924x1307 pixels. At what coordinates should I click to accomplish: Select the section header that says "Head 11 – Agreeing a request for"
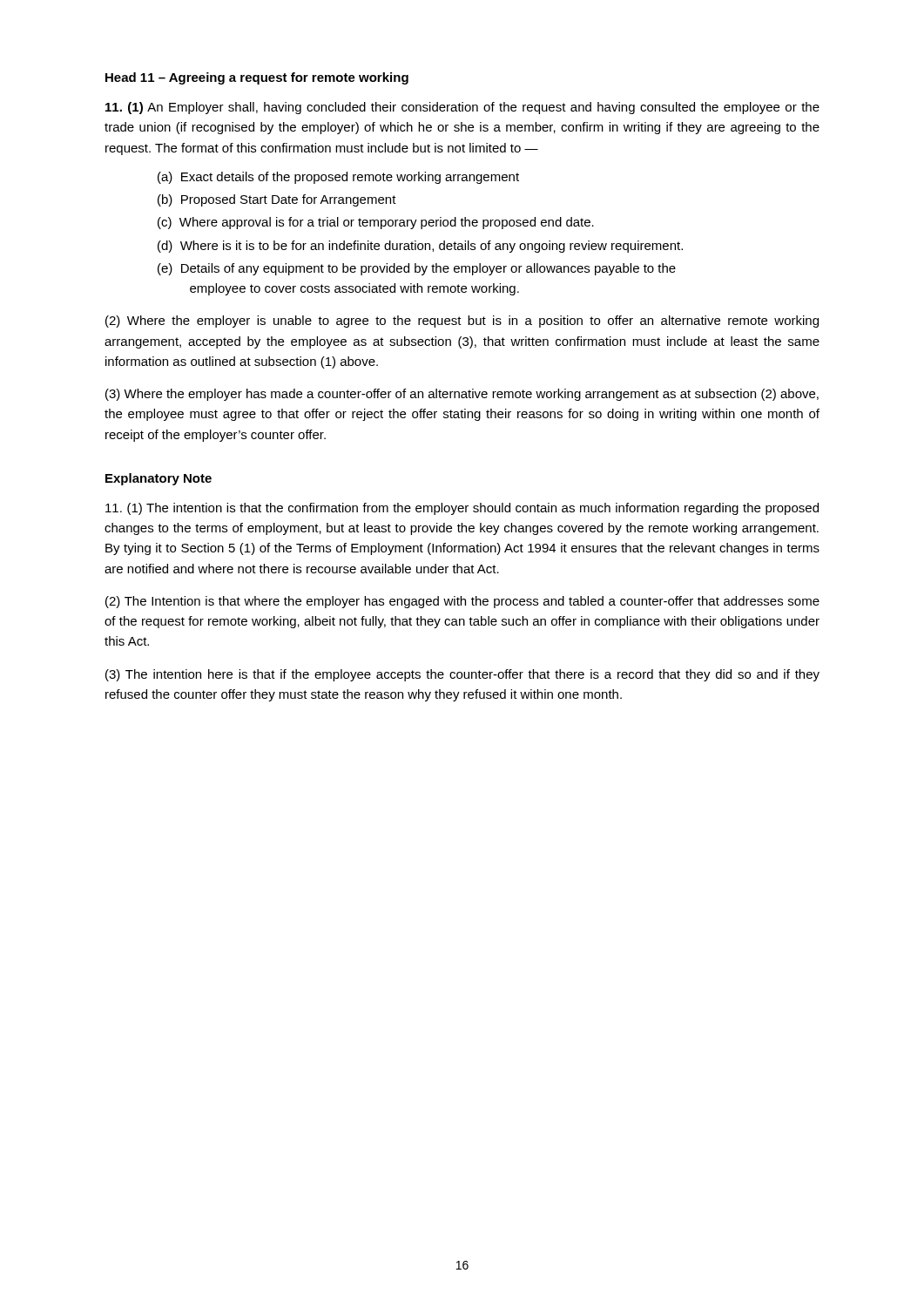tap(257, 77)
